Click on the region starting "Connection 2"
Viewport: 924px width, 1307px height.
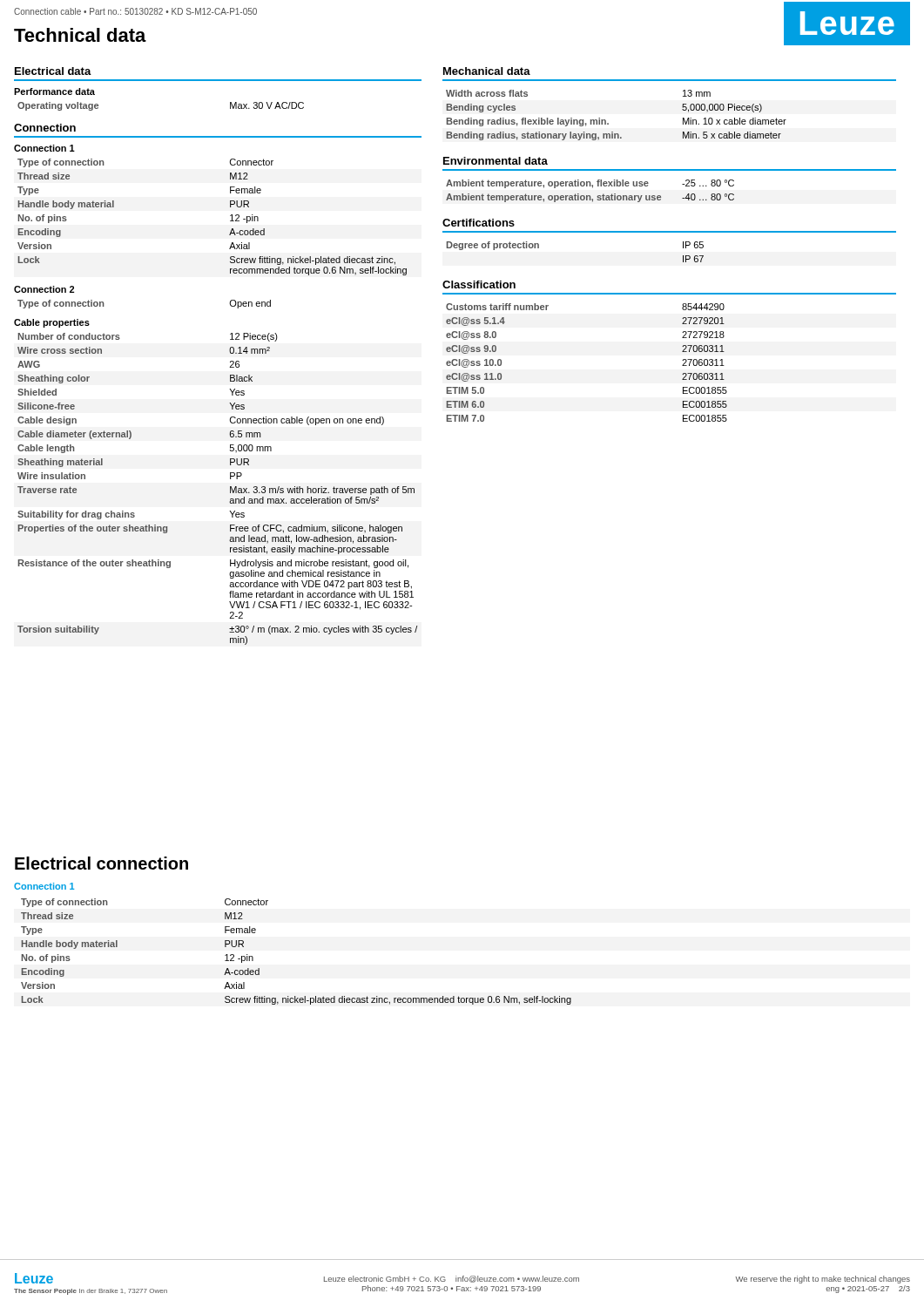(44, 289)
